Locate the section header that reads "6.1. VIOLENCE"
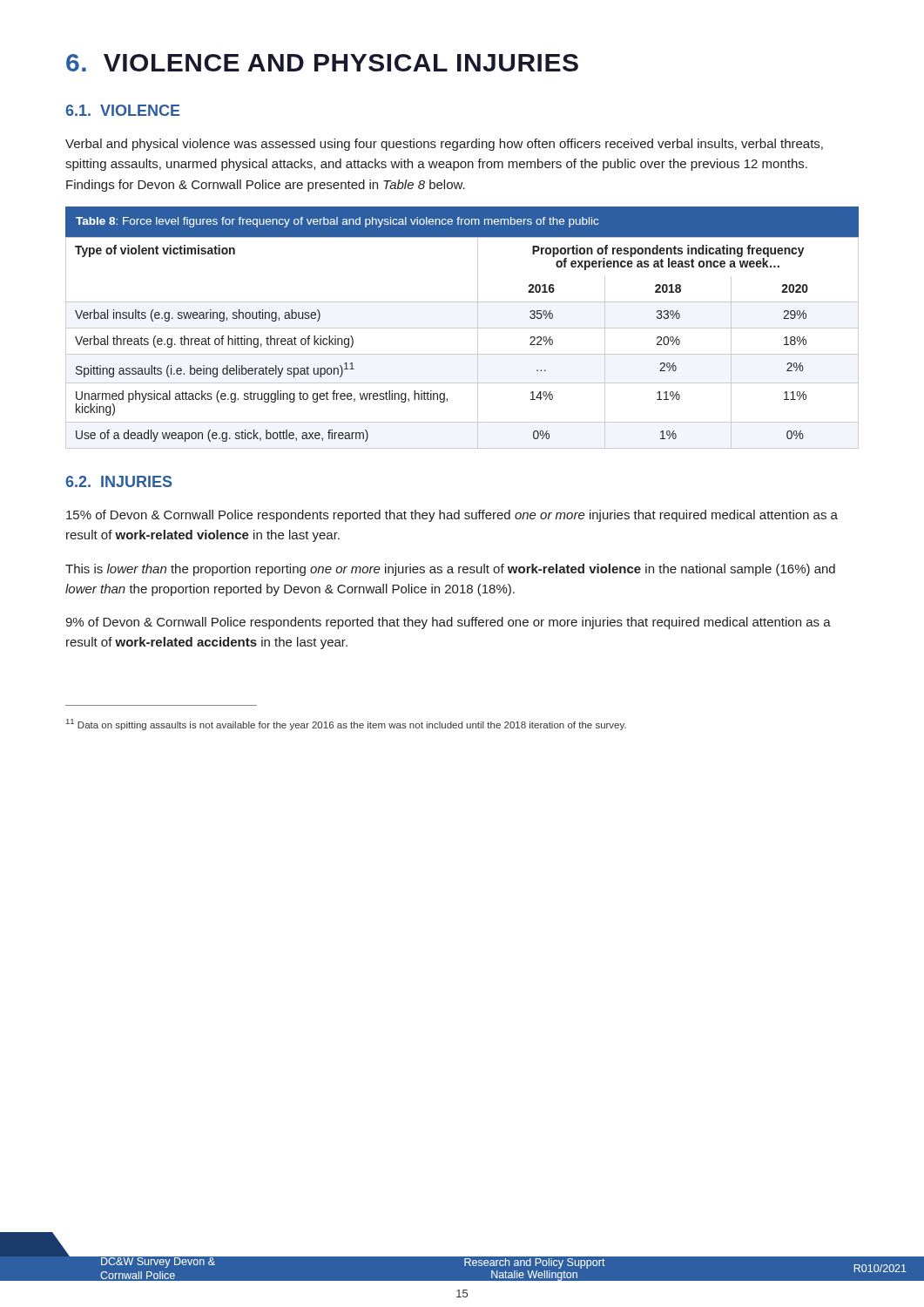 123,110
